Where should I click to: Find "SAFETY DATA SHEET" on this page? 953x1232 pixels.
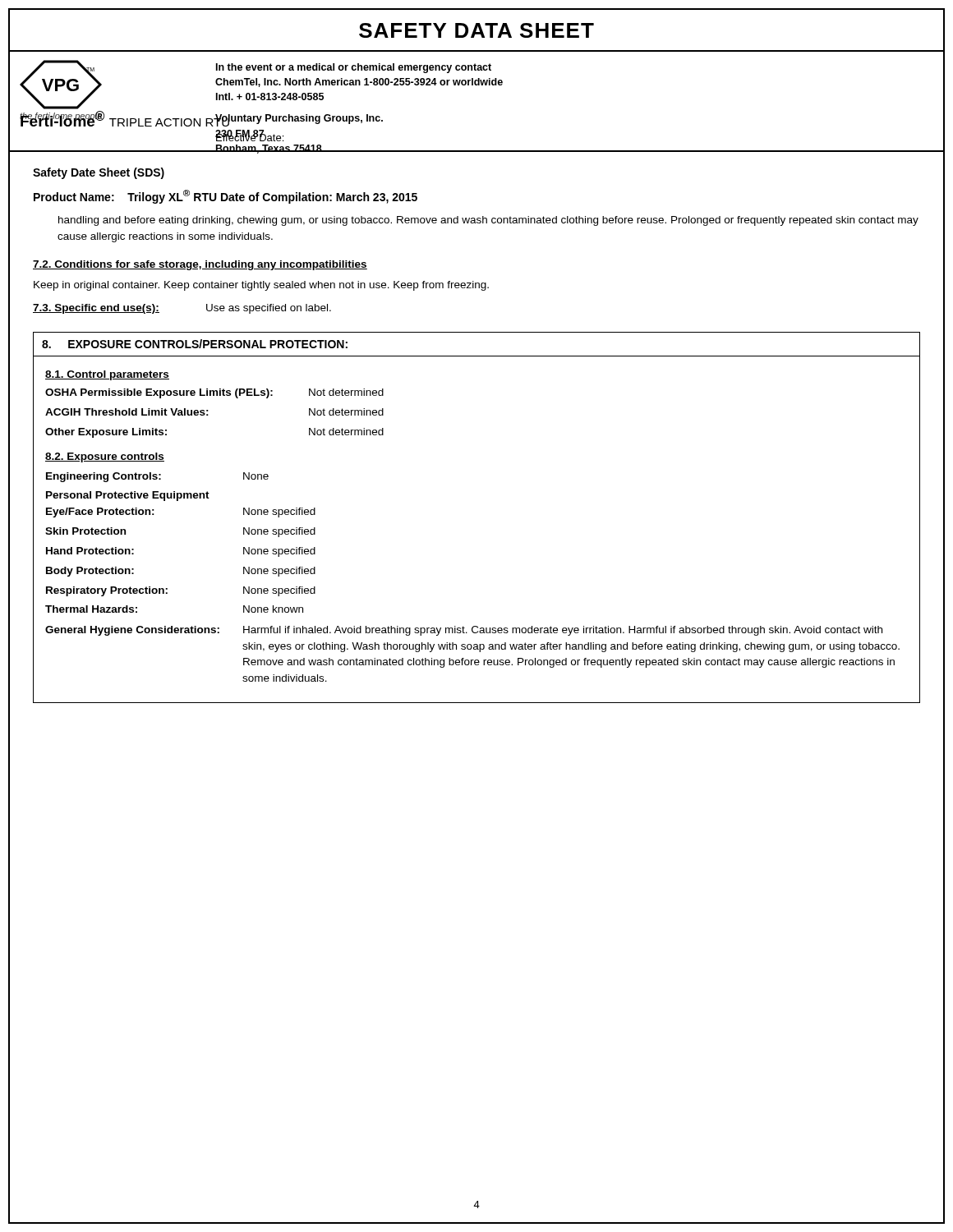[476, 30]
